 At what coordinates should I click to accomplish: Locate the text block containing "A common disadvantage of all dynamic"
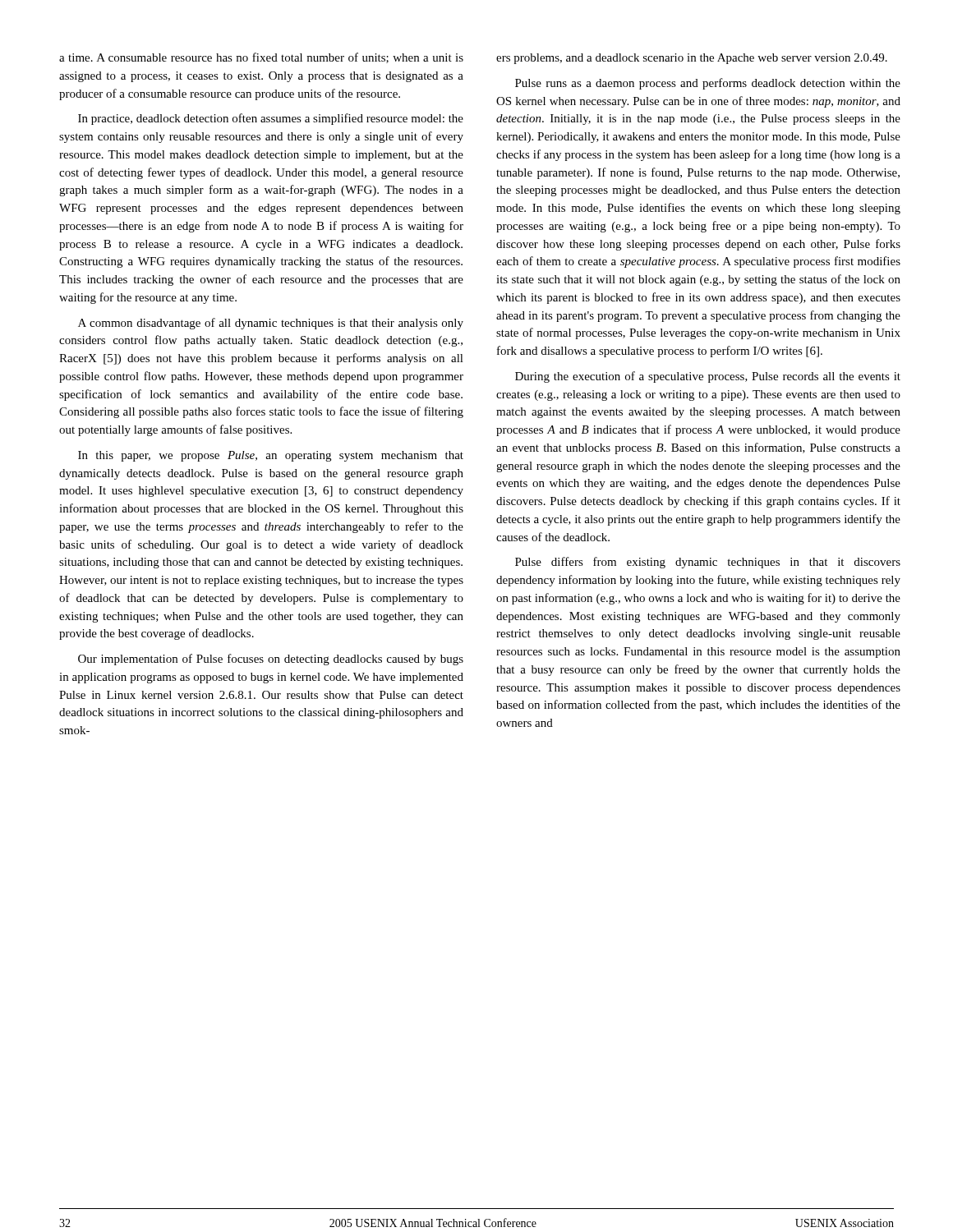[x=261, y=377]
